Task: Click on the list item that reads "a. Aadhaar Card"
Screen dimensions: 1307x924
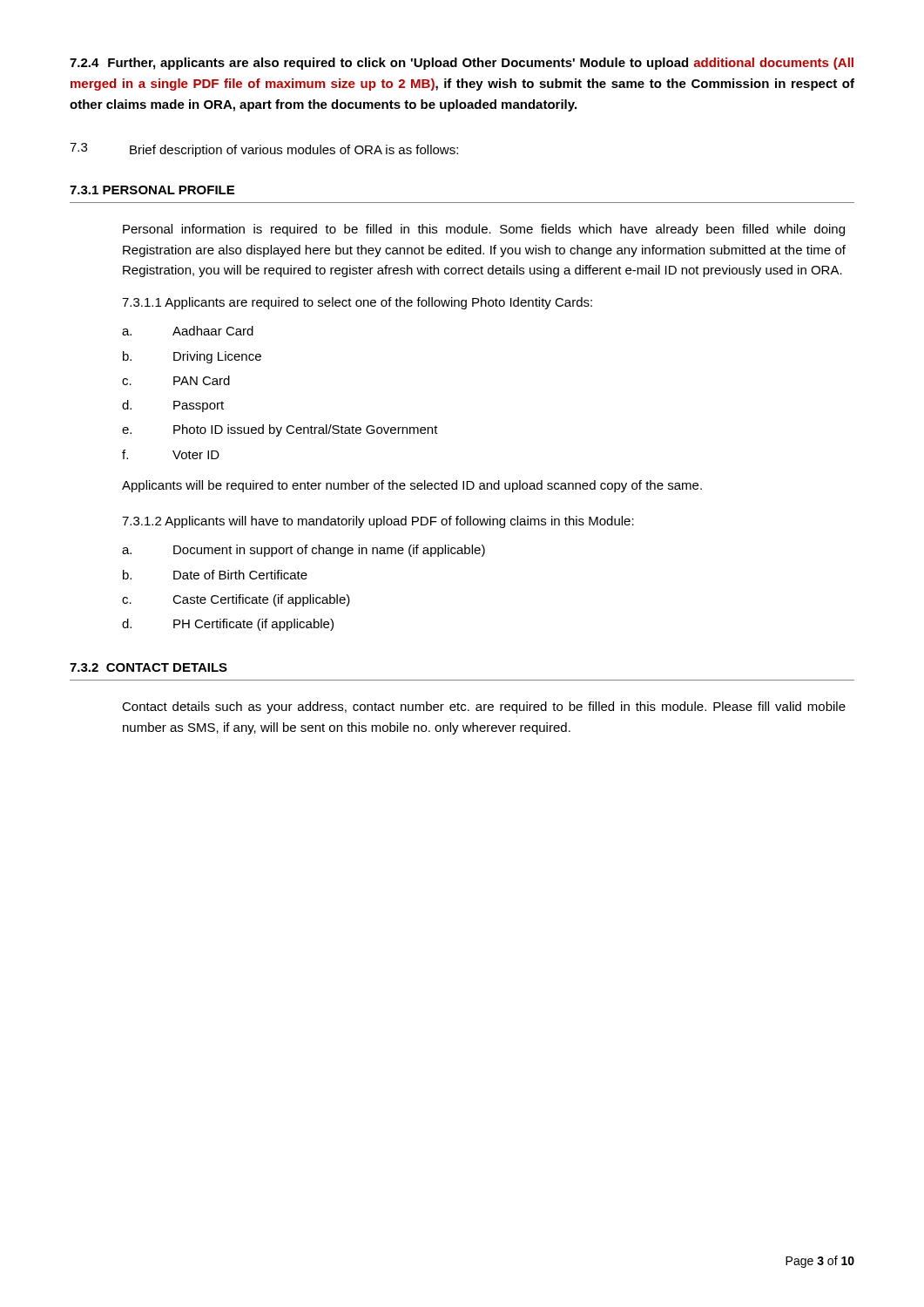Action: (x=188, y=331)
